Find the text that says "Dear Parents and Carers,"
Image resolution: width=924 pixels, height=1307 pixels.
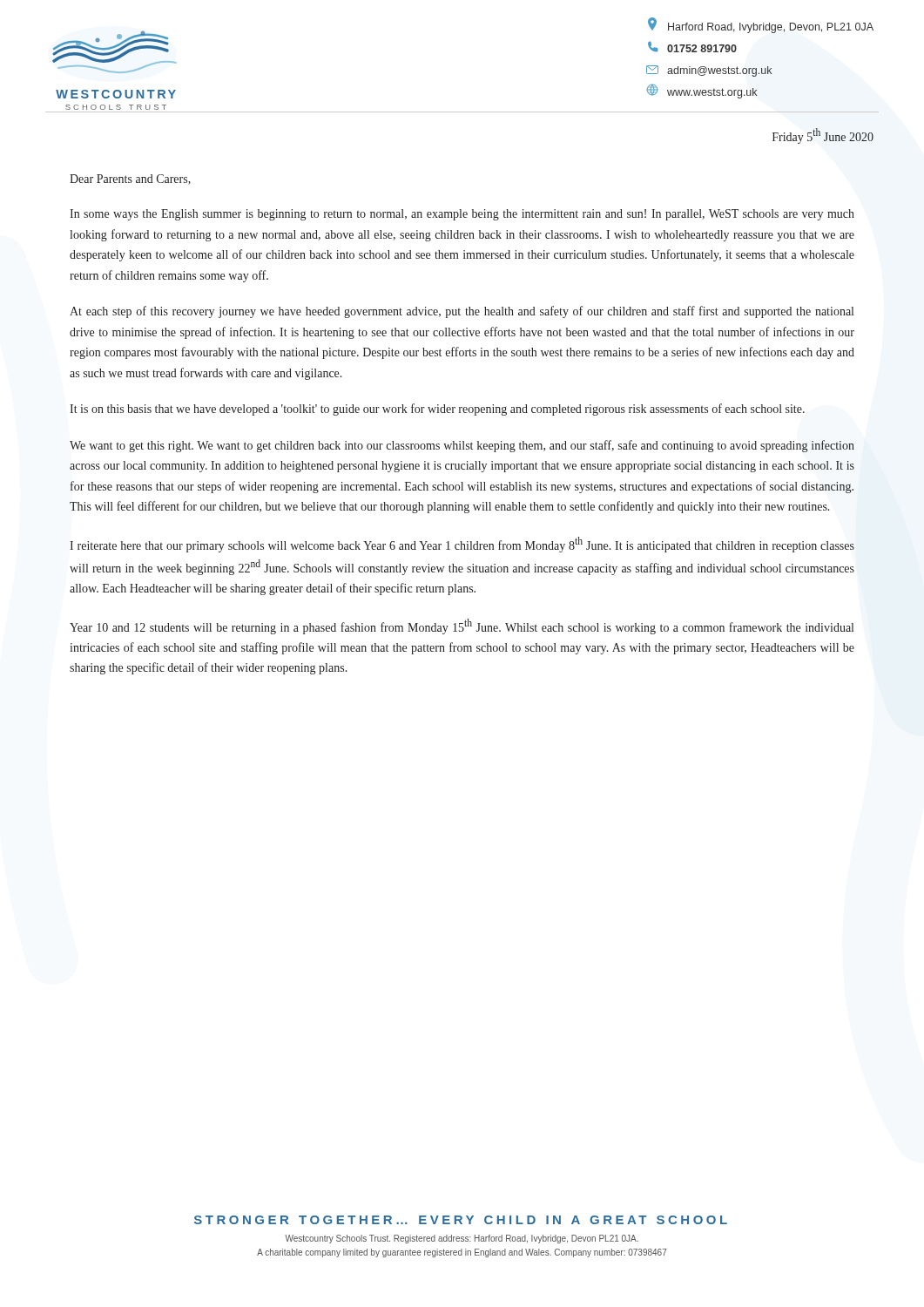(130, 179)
